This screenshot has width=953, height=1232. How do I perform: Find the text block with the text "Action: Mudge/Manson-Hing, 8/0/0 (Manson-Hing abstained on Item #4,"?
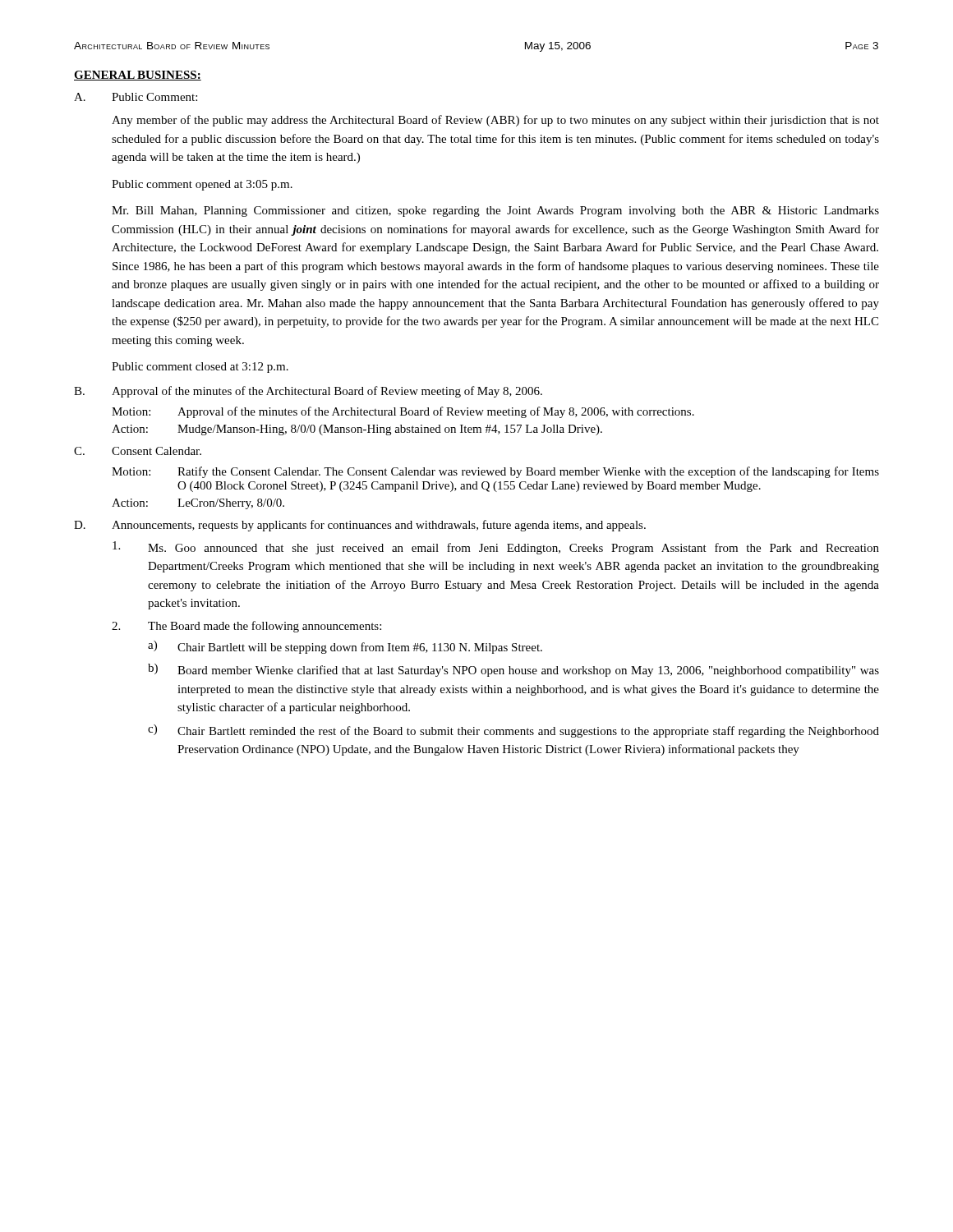point(495,429)
